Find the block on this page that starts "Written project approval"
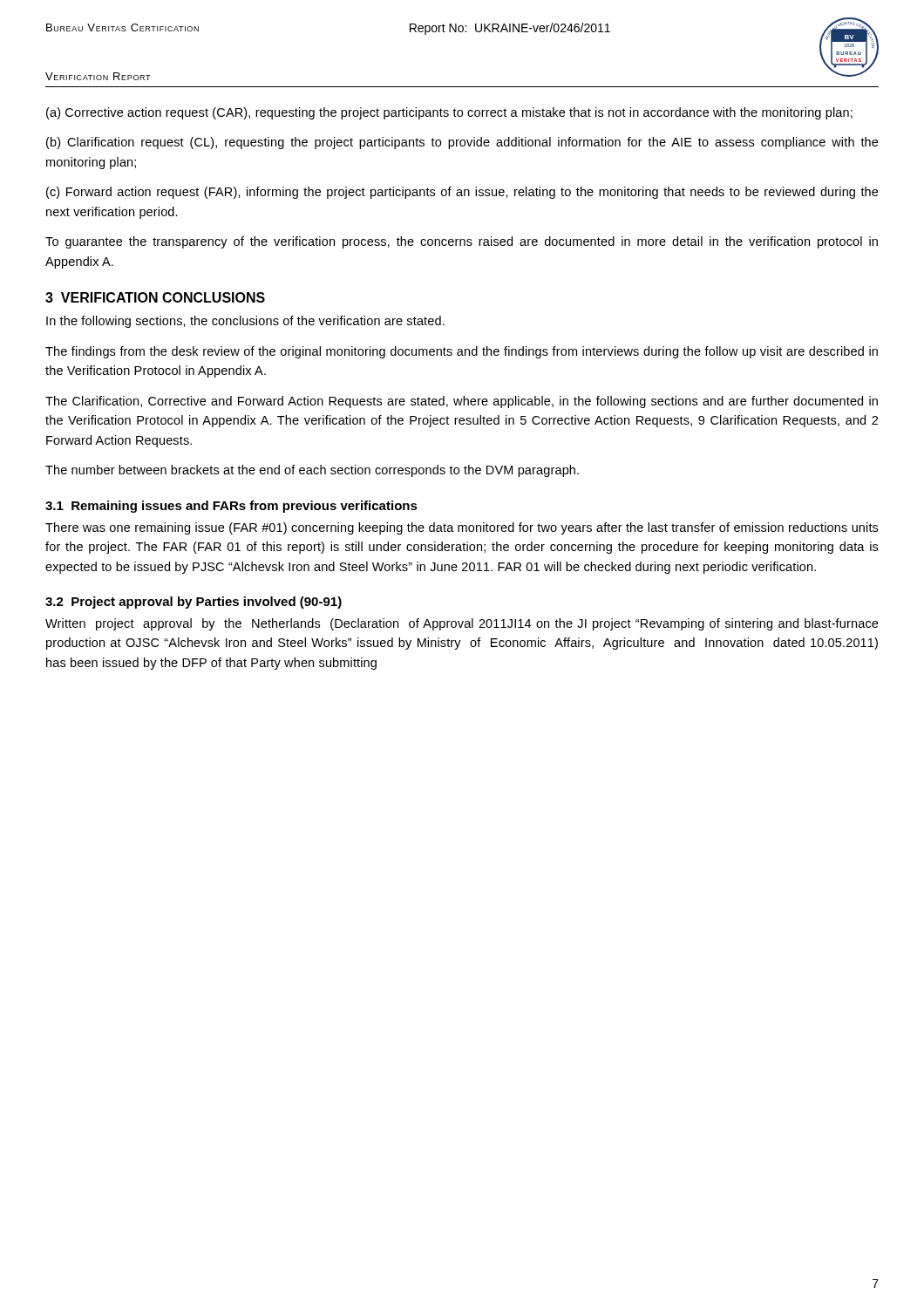Image resolution: width=924 pixels, height=1308 pixels. pos(462,643)
